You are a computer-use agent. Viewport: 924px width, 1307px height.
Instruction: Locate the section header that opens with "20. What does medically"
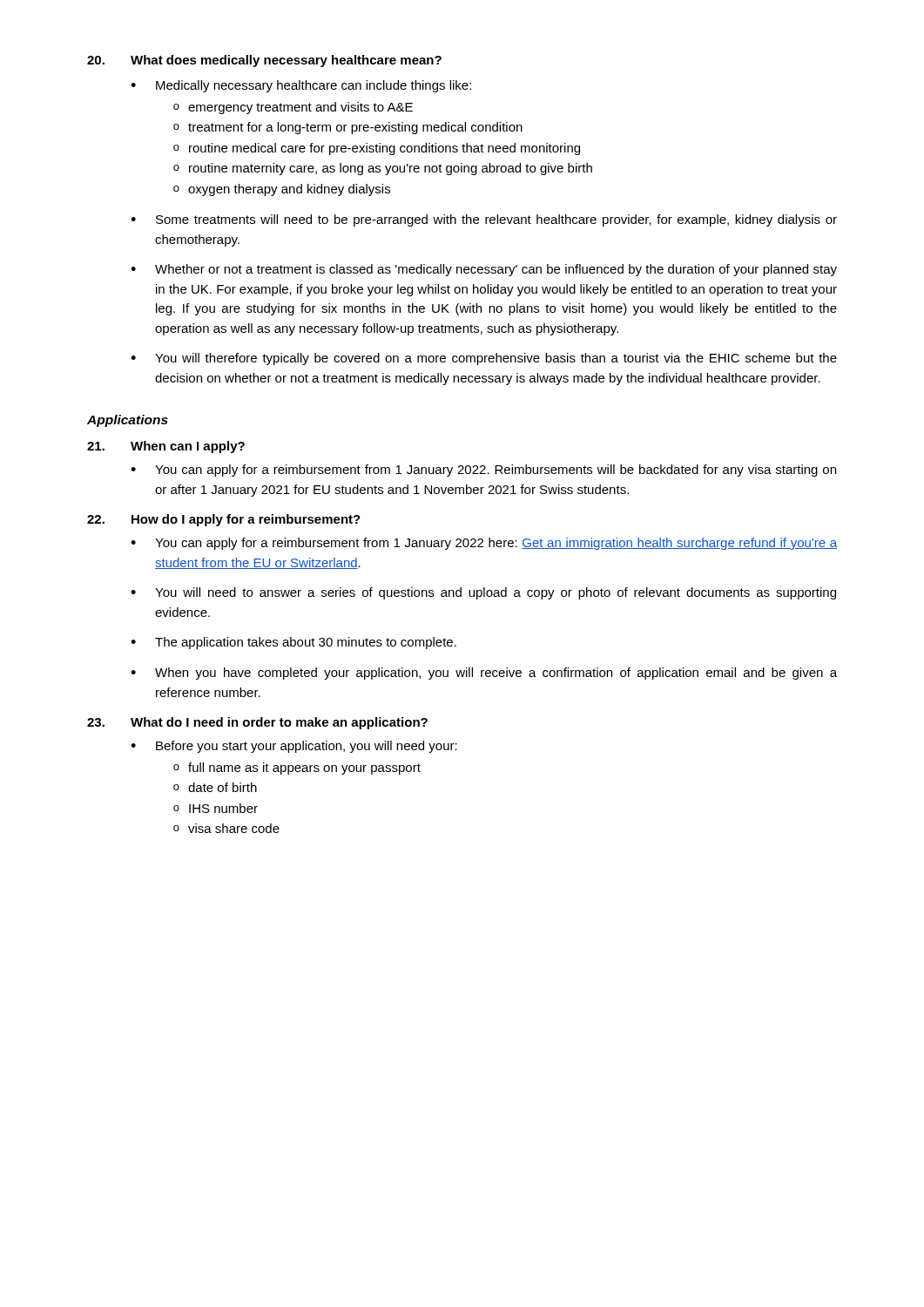click(265, 60)
